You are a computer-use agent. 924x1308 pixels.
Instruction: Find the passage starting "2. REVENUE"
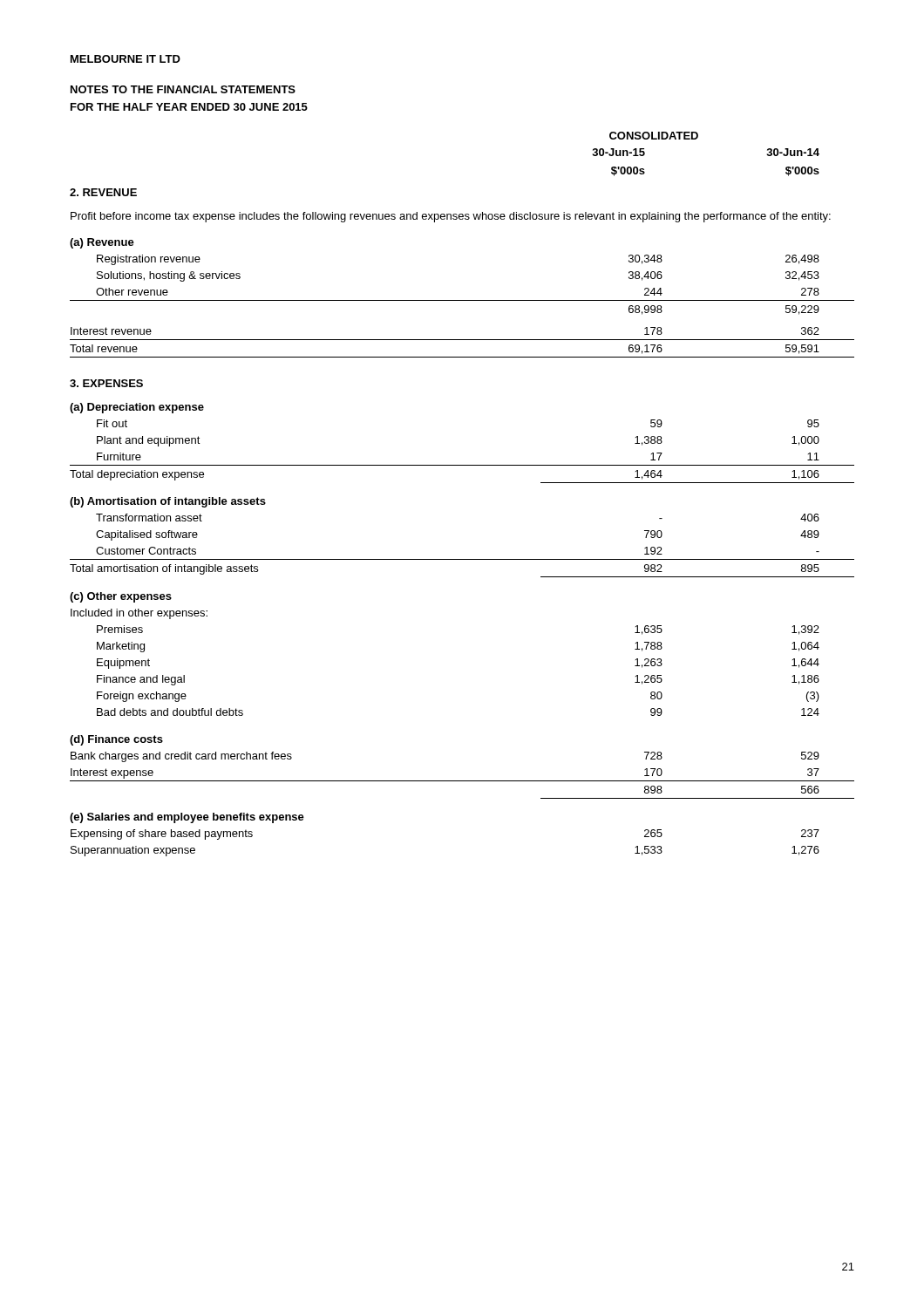tap(103, 192)
